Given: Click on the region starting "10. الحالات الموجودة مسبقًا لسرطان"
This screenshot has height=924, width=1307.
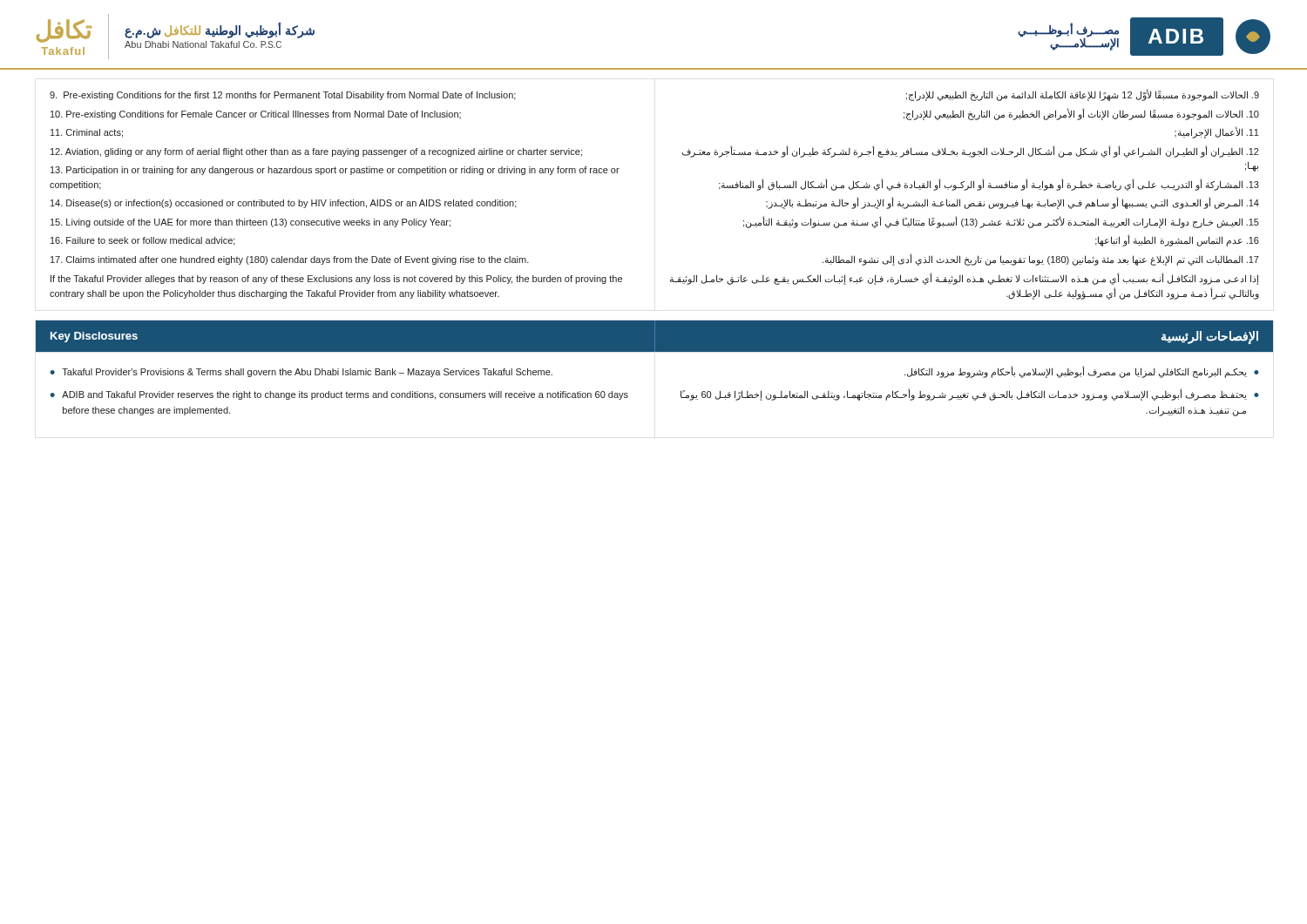Looking at the screenshot, I should [x=1081, y=114].
